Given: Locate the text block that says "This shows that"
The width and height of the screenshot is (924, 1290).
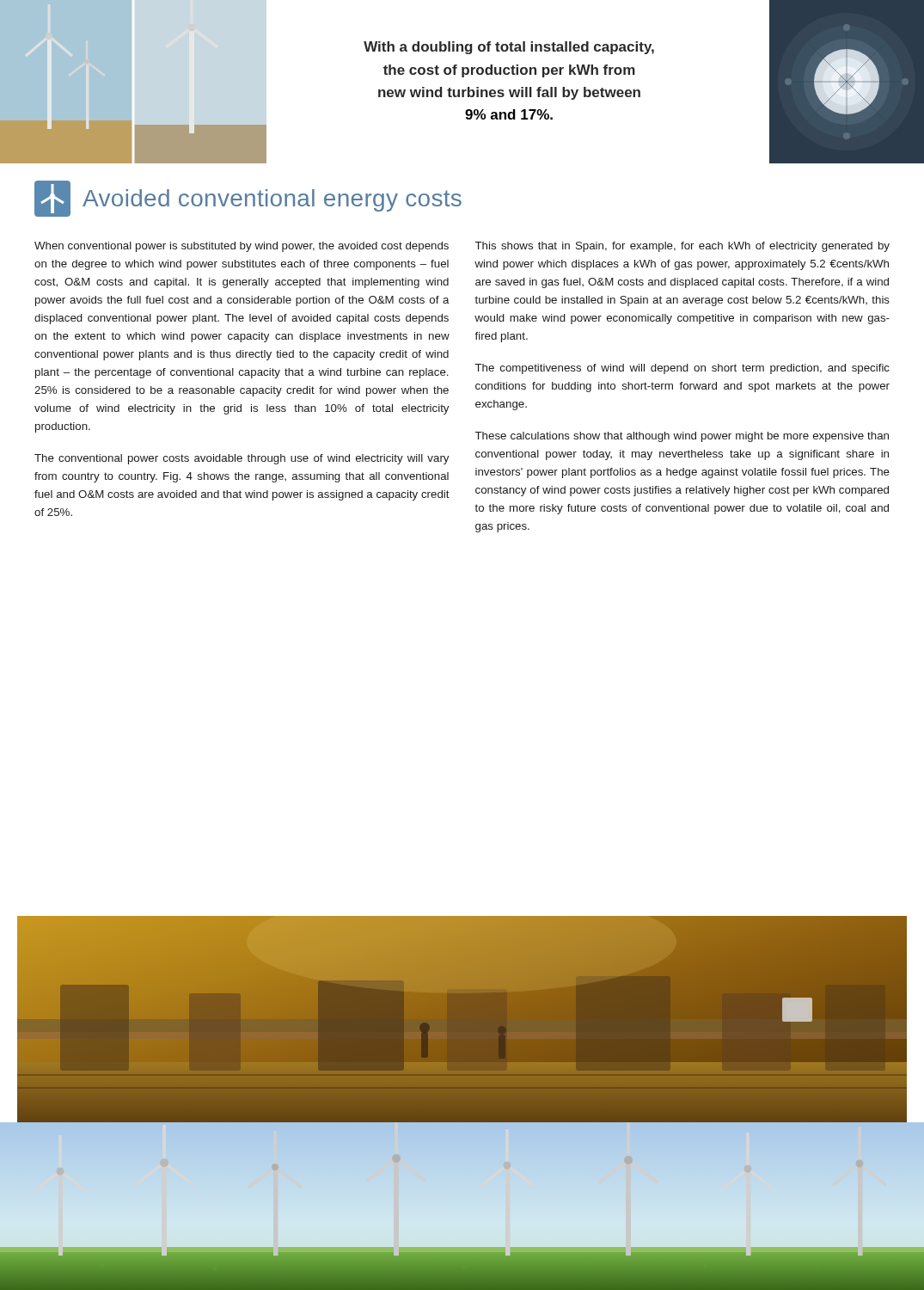Looking at the screenshot, I should (682, 291).
